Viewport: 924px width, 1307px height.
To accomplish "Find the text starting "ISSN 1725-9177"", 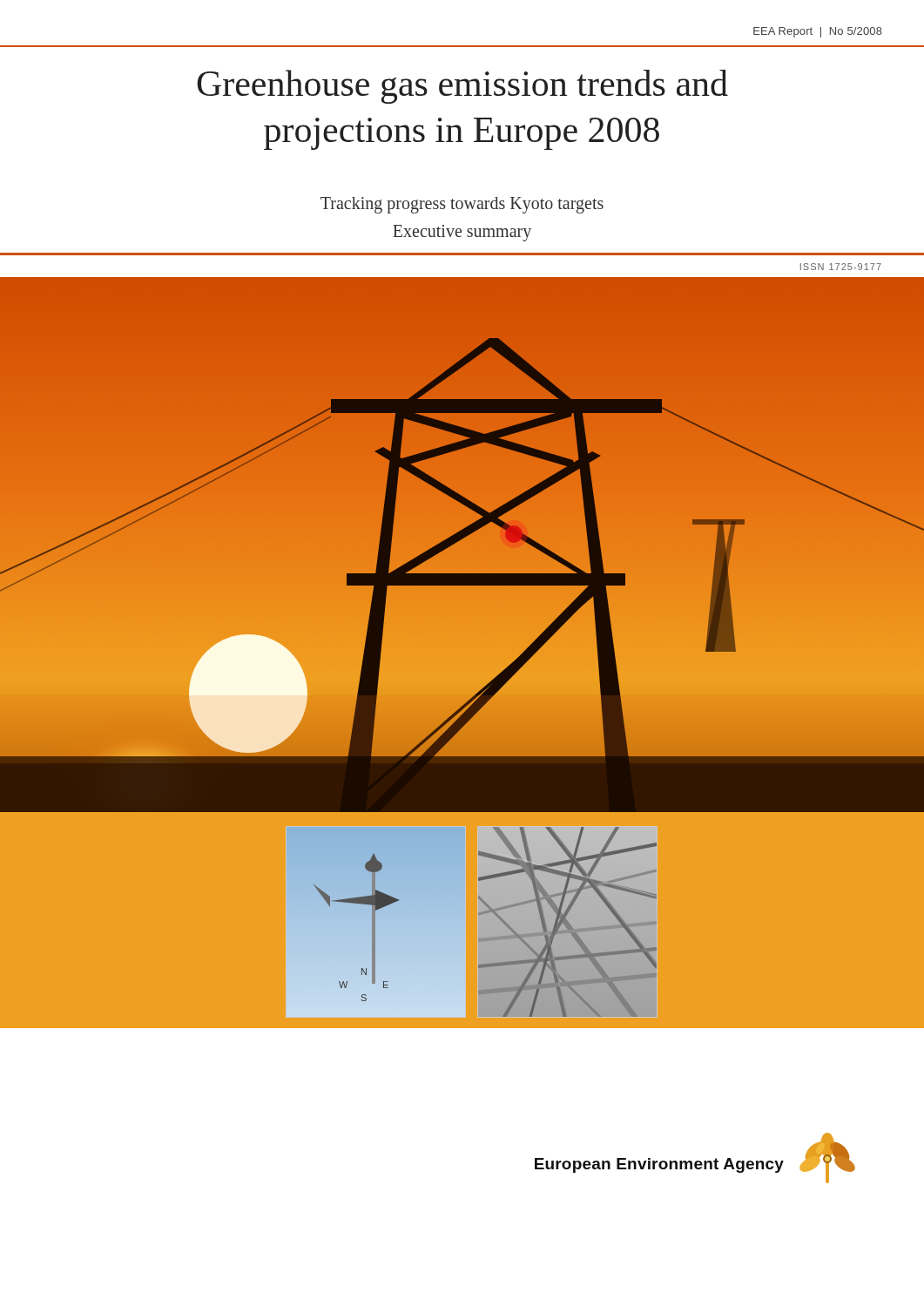I will [x=841, y=267].
